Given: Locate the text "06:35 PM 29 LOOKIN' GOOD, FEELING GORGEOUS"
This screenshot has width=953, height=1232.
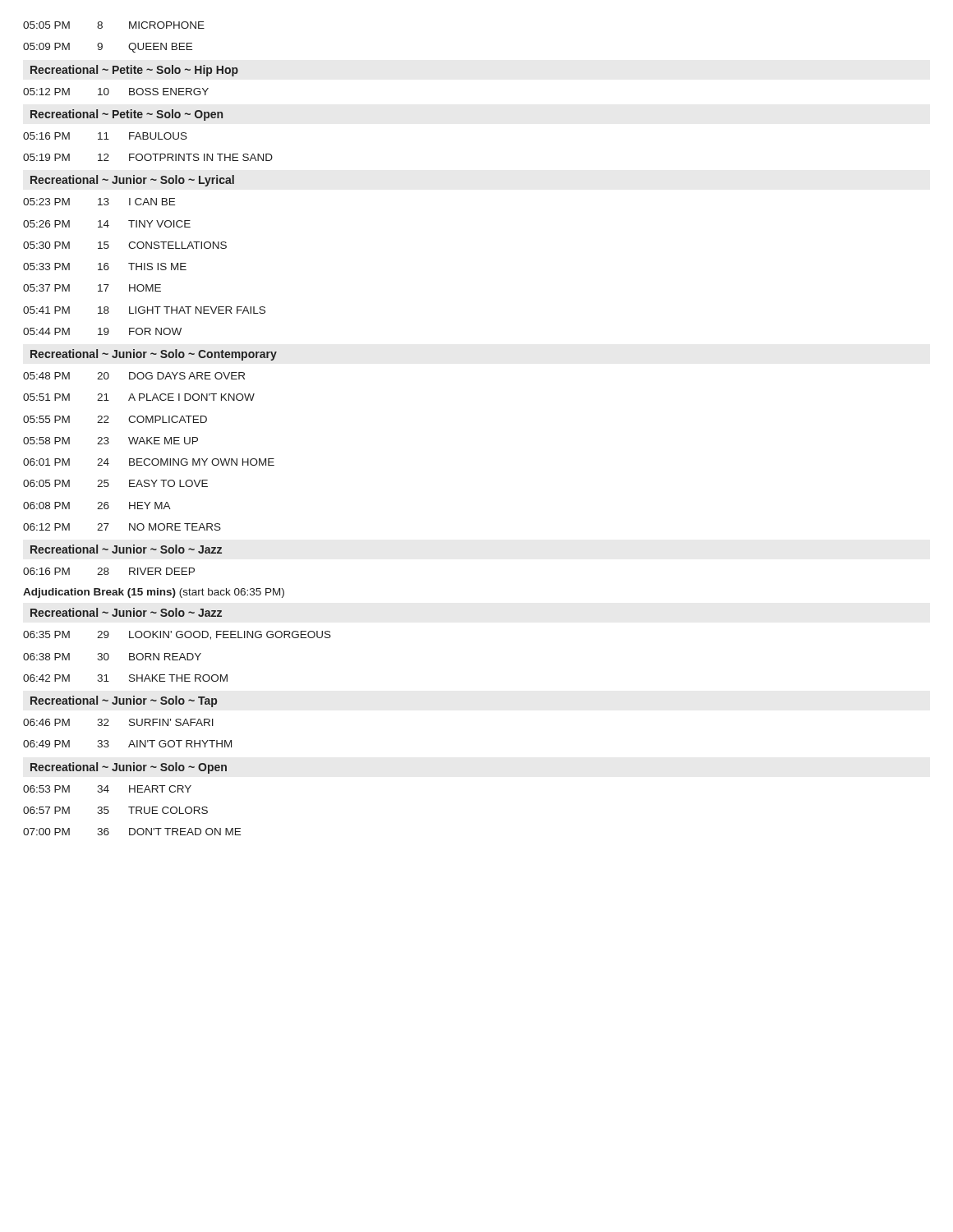Looking at the screenshot, I should point(177,635).
